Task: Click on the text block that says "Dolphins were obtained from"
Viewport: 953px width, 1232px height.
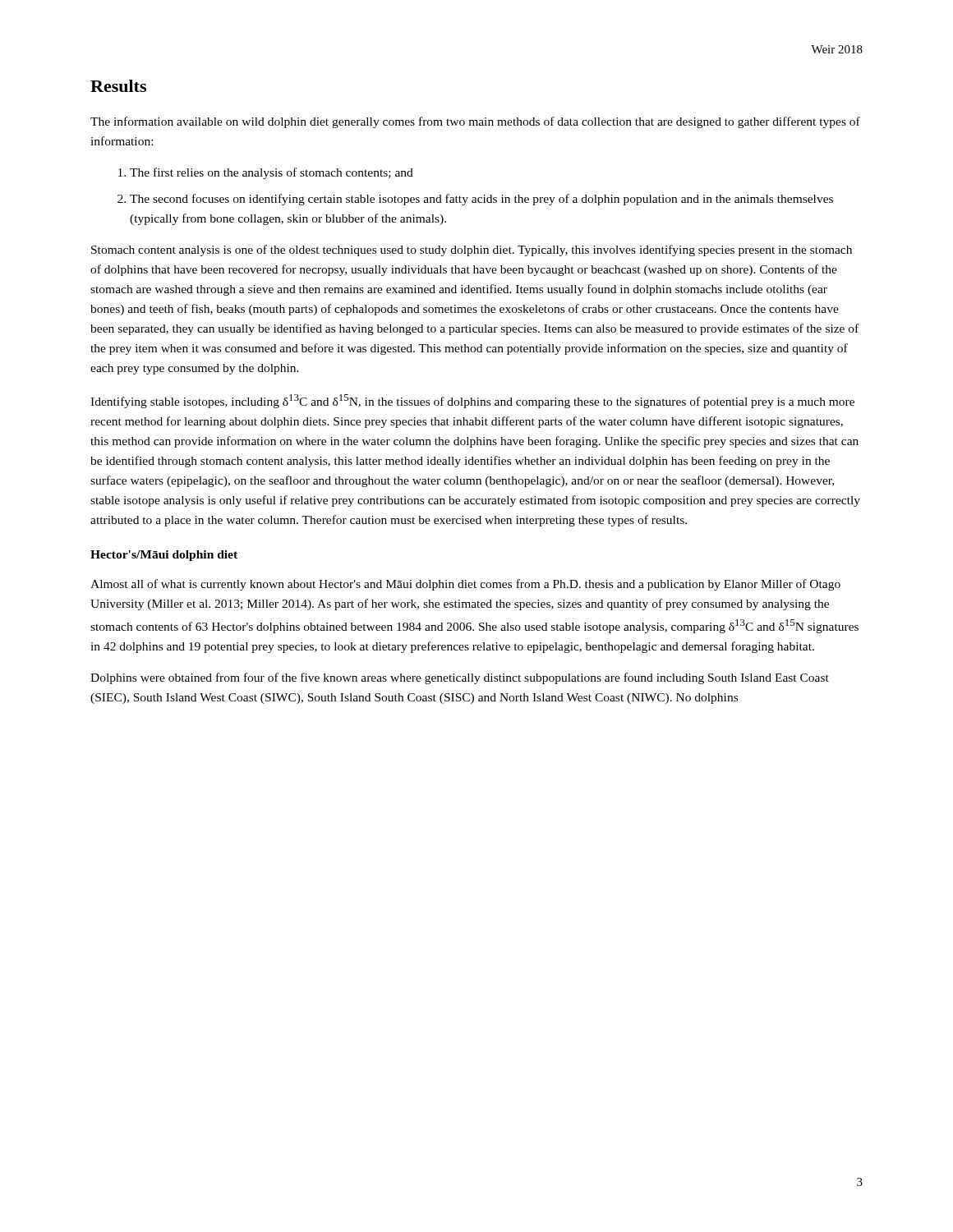Action: (476, 687)
